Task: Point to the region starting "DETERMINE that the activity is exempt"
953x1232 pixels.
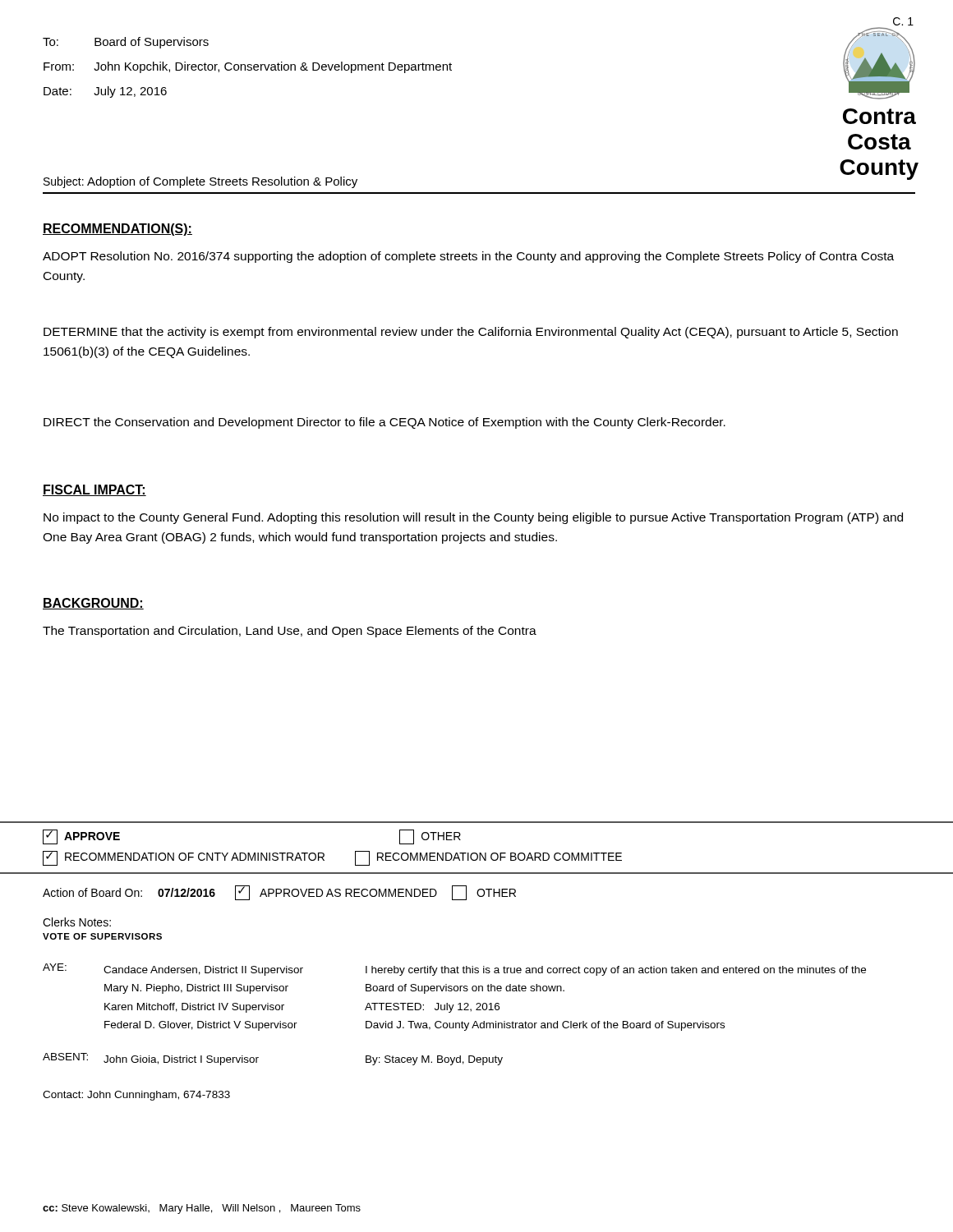Action: tap(471, 341)
